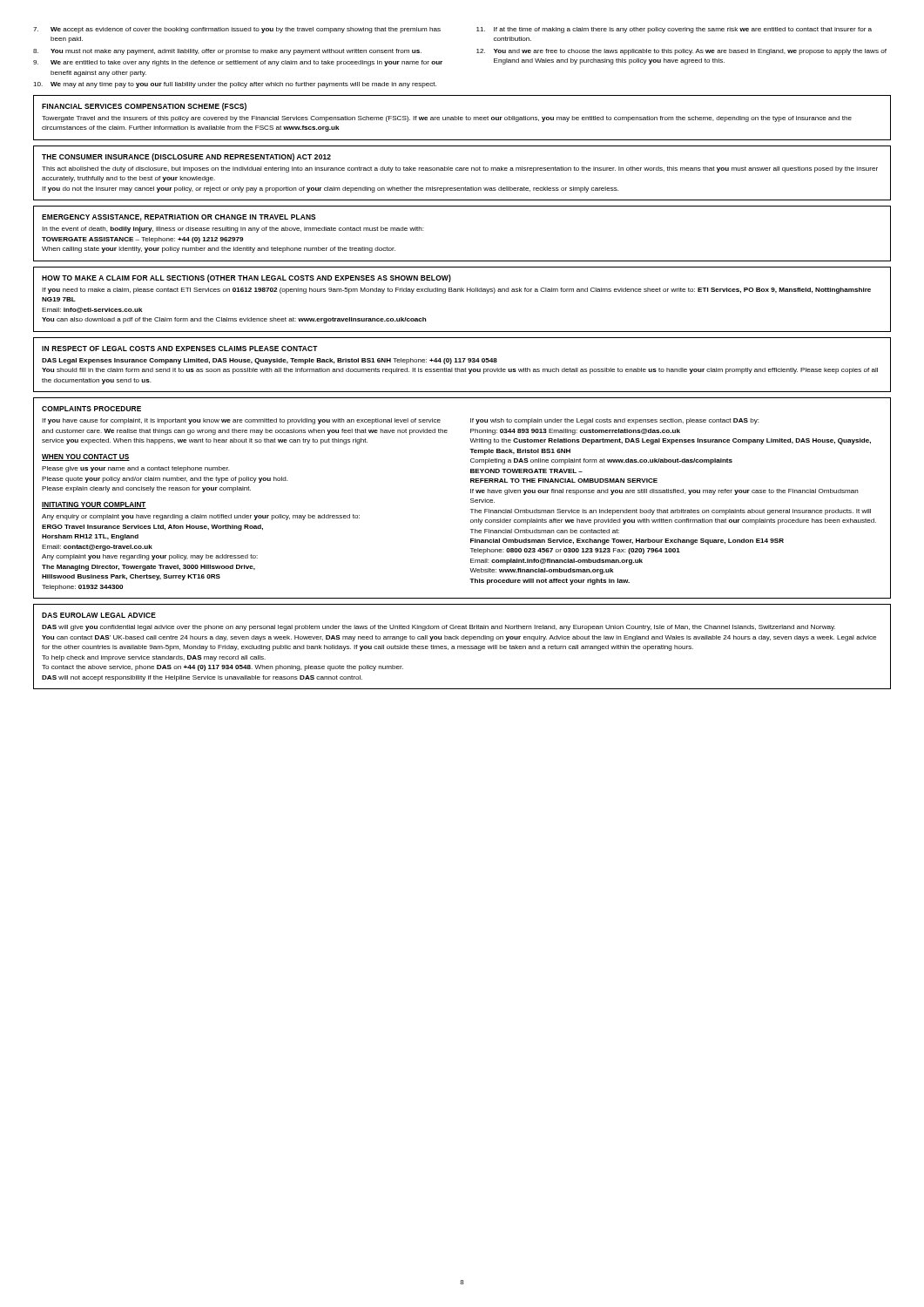Find the text block starting "7. We accept"

coord(241,34)
